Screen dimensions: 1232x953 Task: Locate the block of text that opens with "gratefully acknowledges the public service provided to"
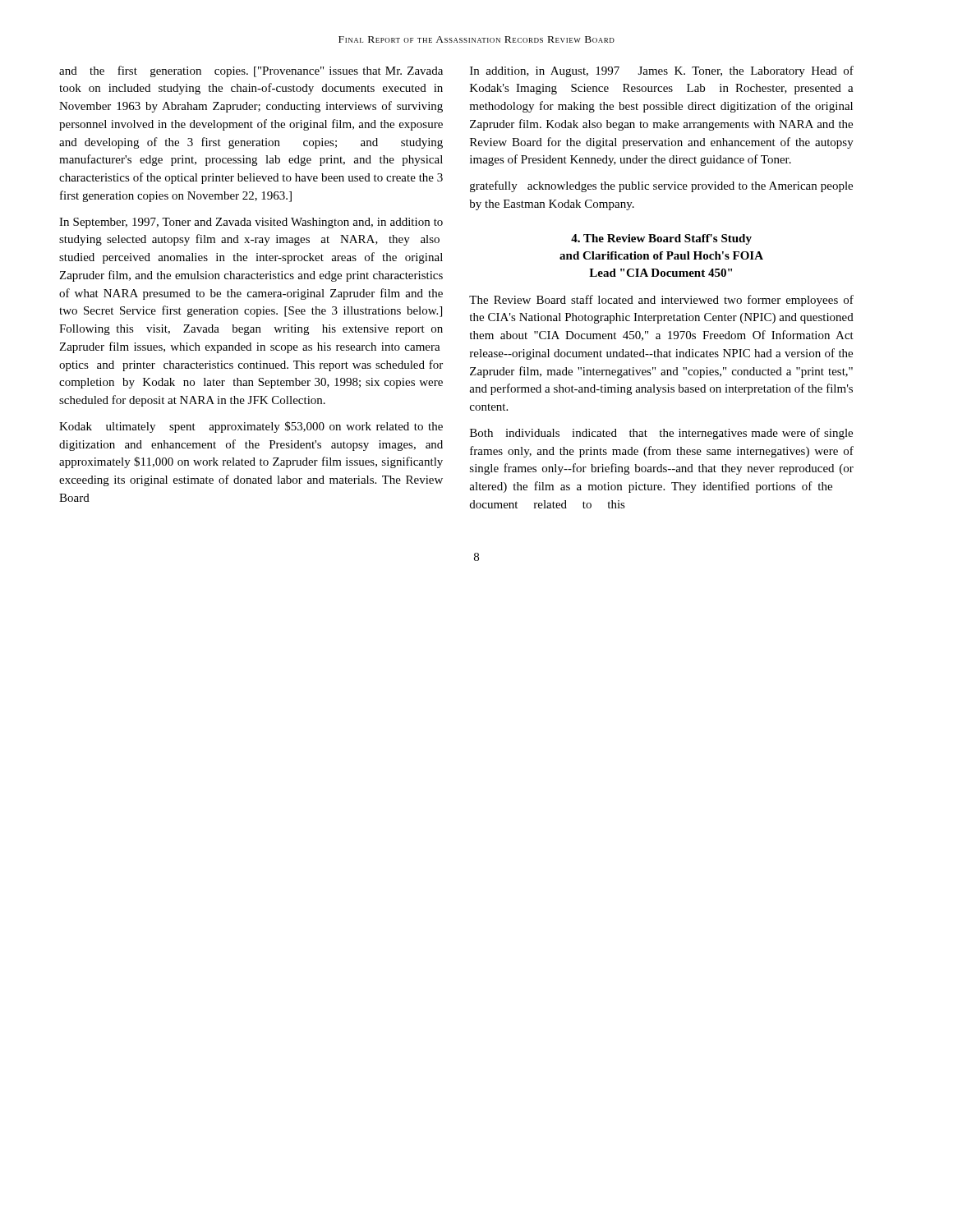[x=661, y=195]
